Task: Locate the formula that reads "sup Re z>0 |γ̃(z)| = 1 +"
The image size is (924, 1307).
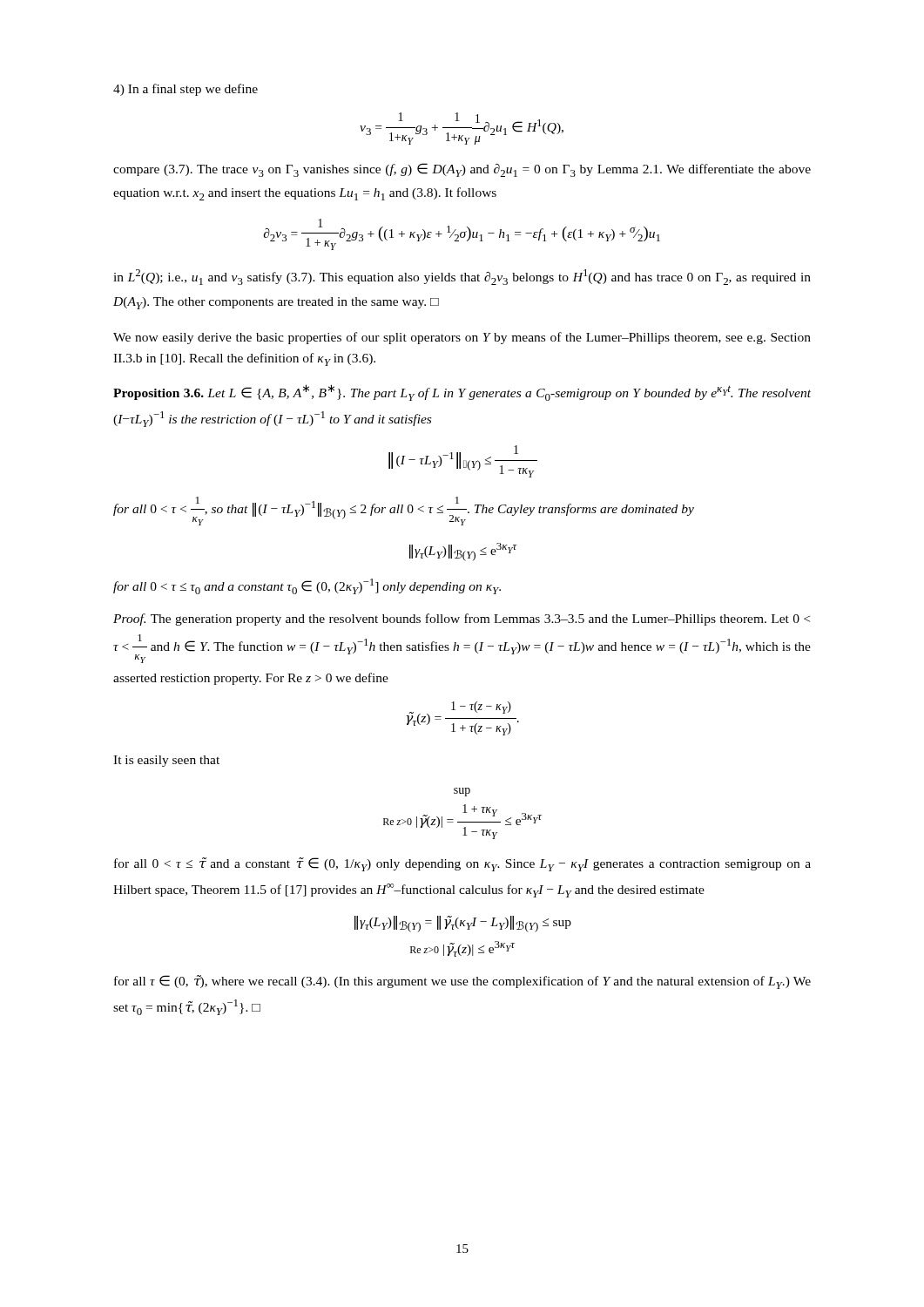Action: [462, 814]
